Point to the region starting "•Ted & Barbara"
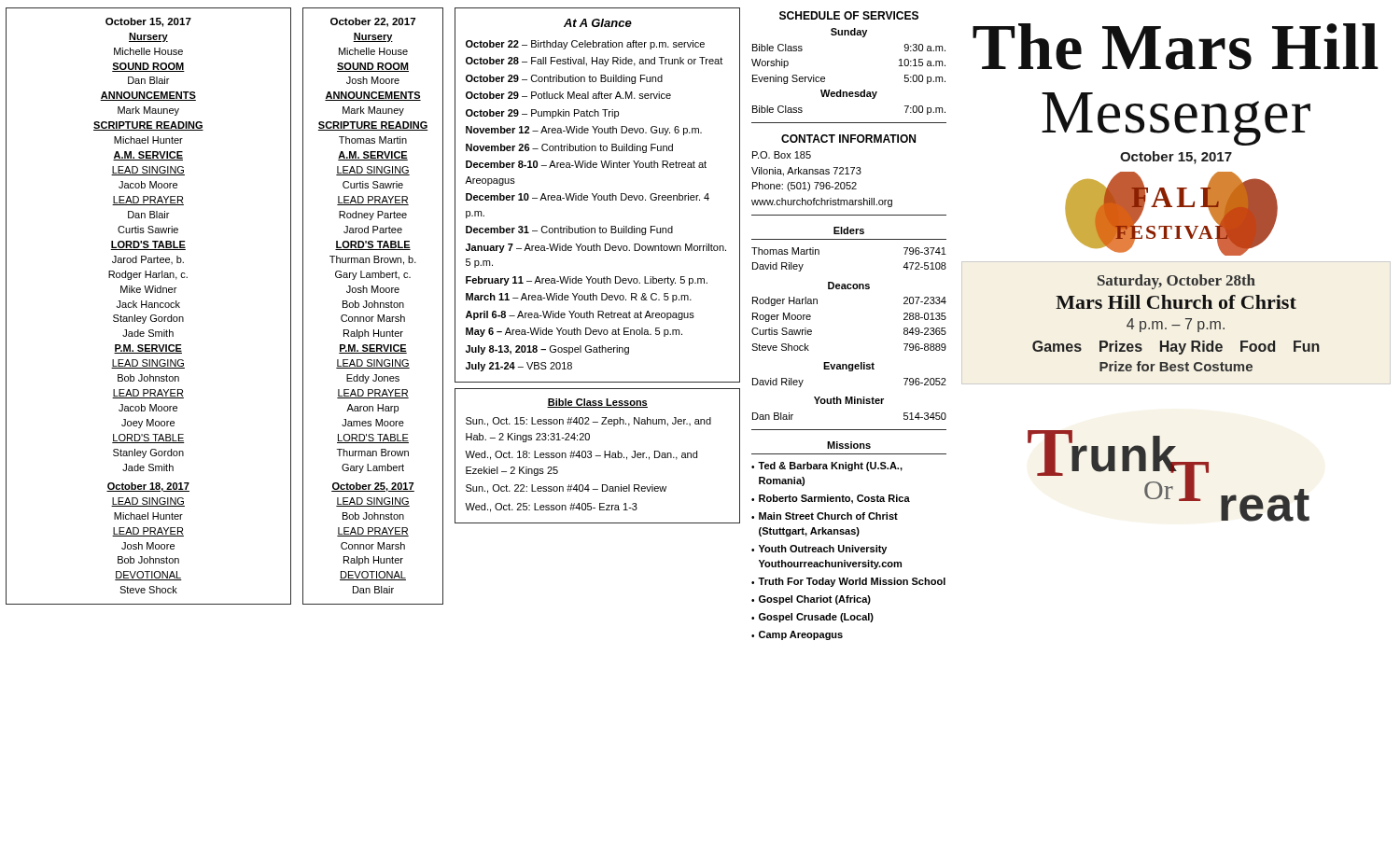Image resolution: width=1400 pixels, height=850 pixels. click(x=849, y=473)
